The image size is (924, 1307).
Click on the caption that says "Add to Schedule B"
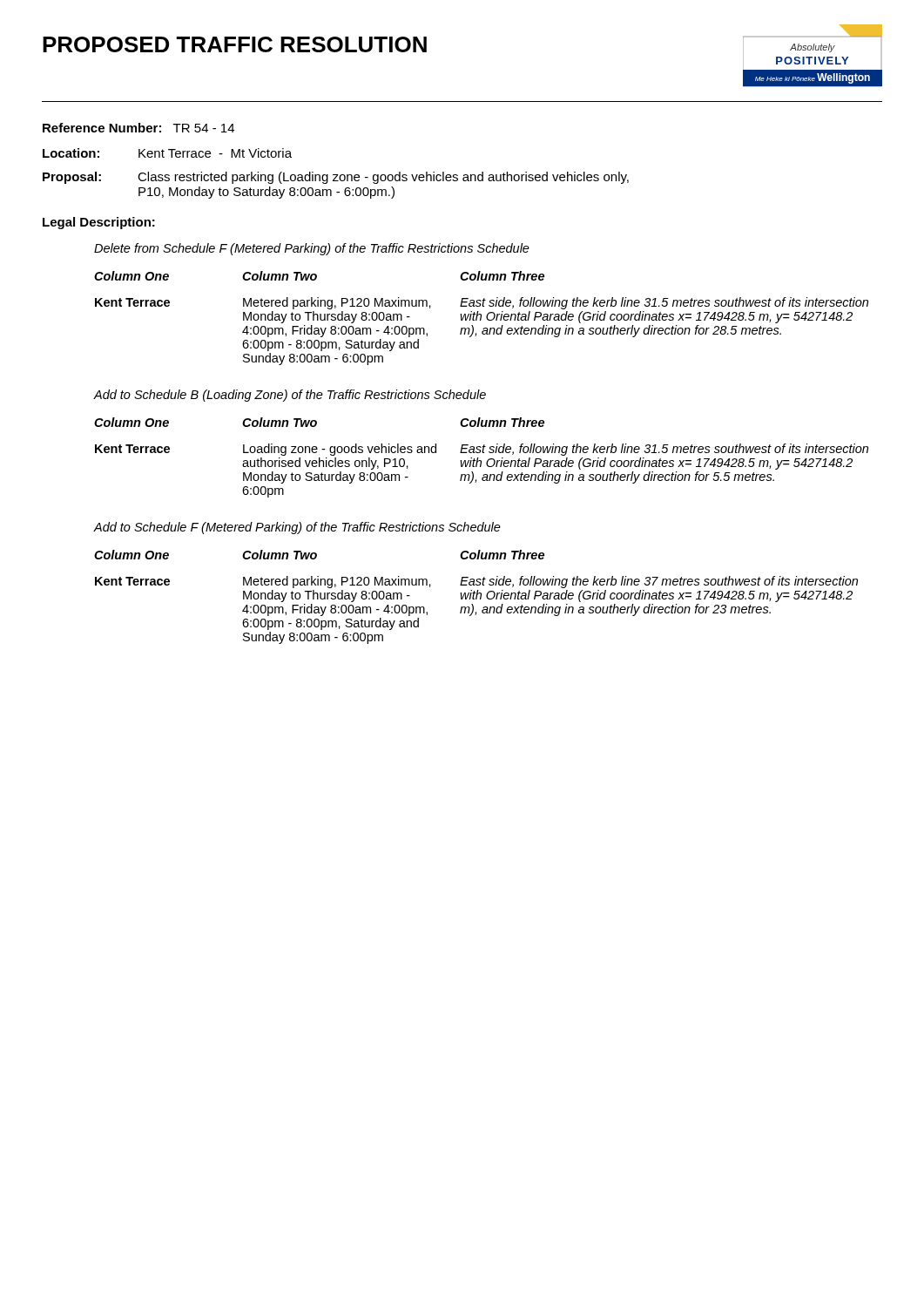(290, 395)
